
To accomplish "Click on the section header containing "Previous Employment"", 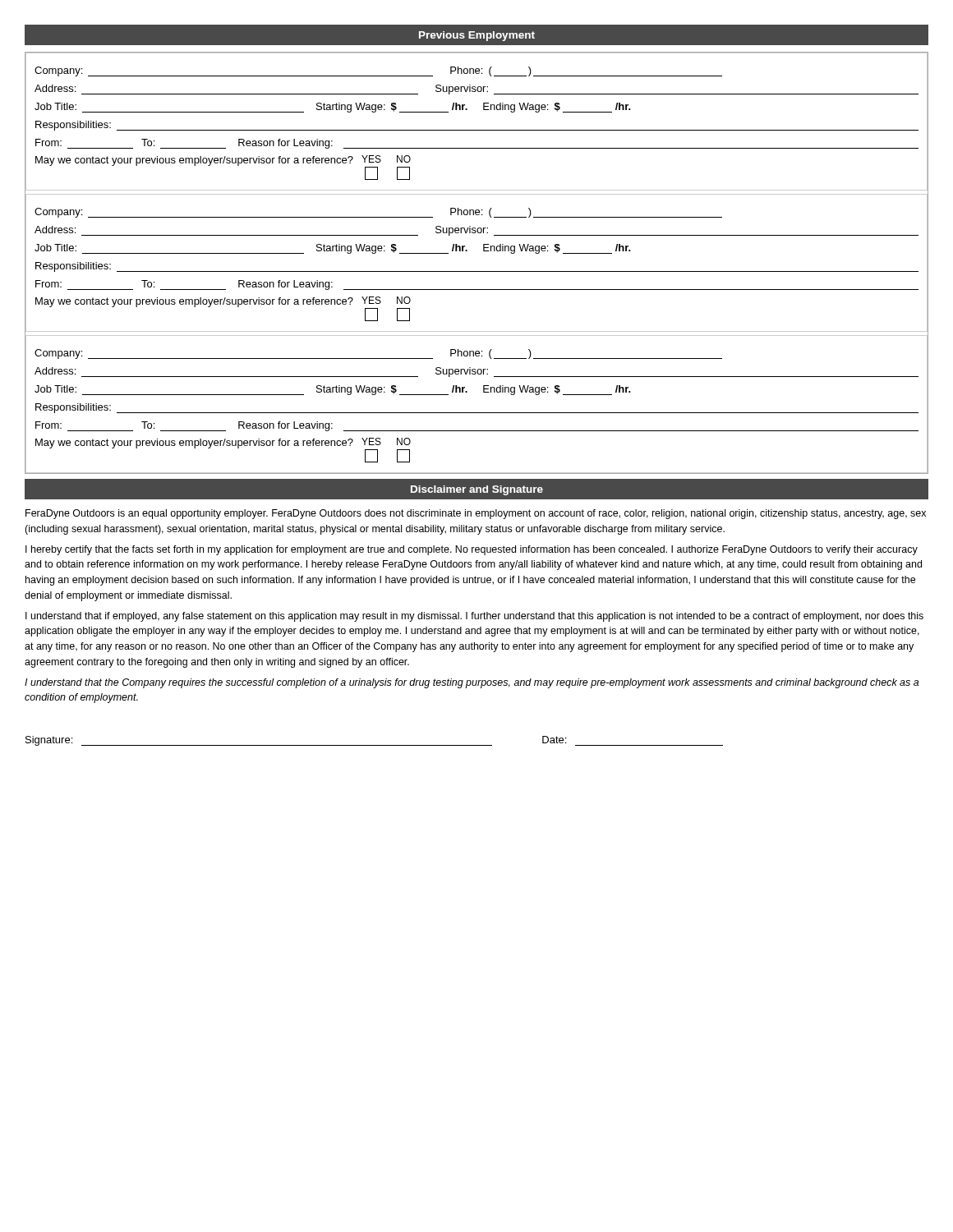I will [x=476, y=35].
